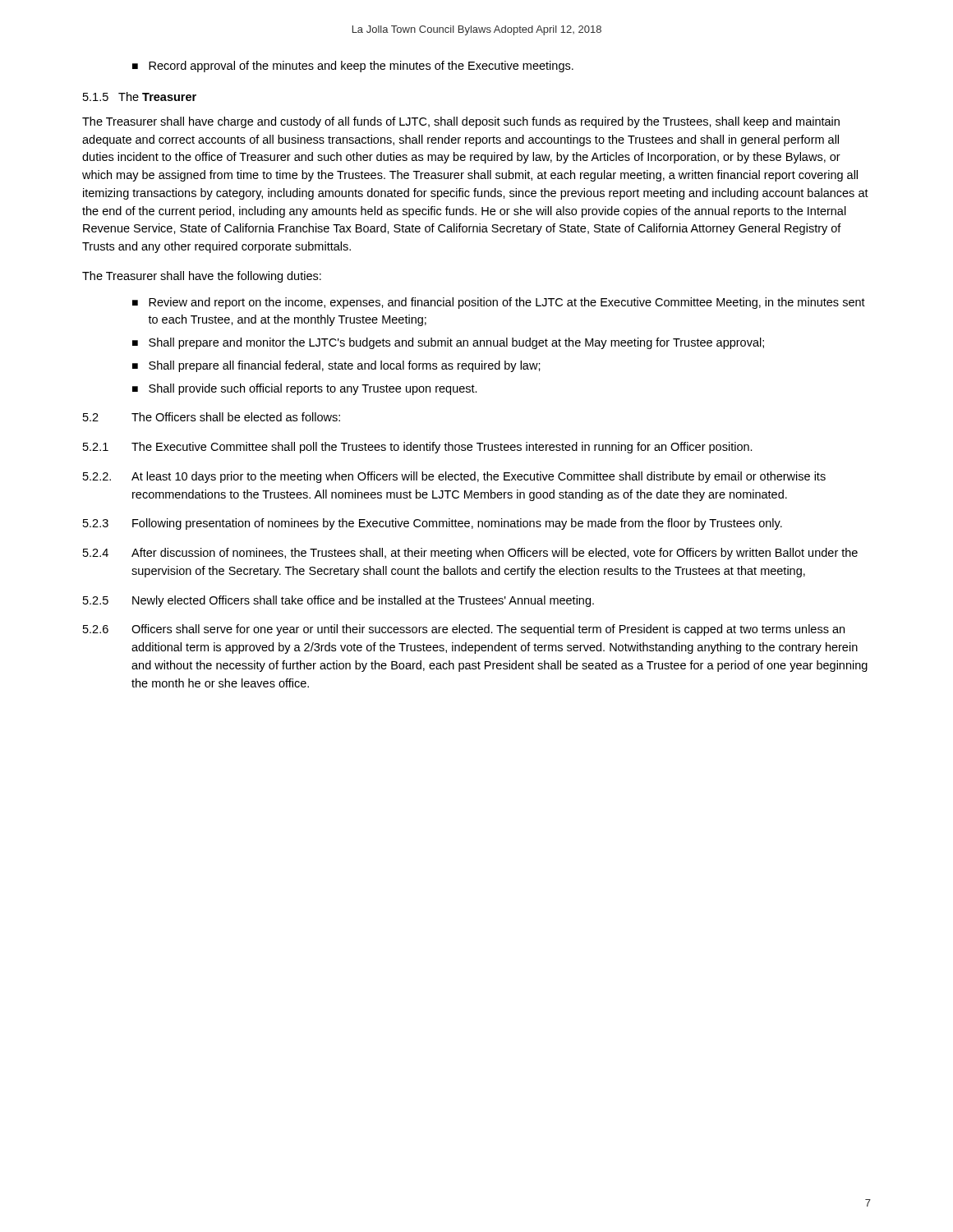The height and width of the screenshot is (1232, 953).
Task: Locate the text block starting "2 The Officers shall be elected"
Action: click(212, 417)
